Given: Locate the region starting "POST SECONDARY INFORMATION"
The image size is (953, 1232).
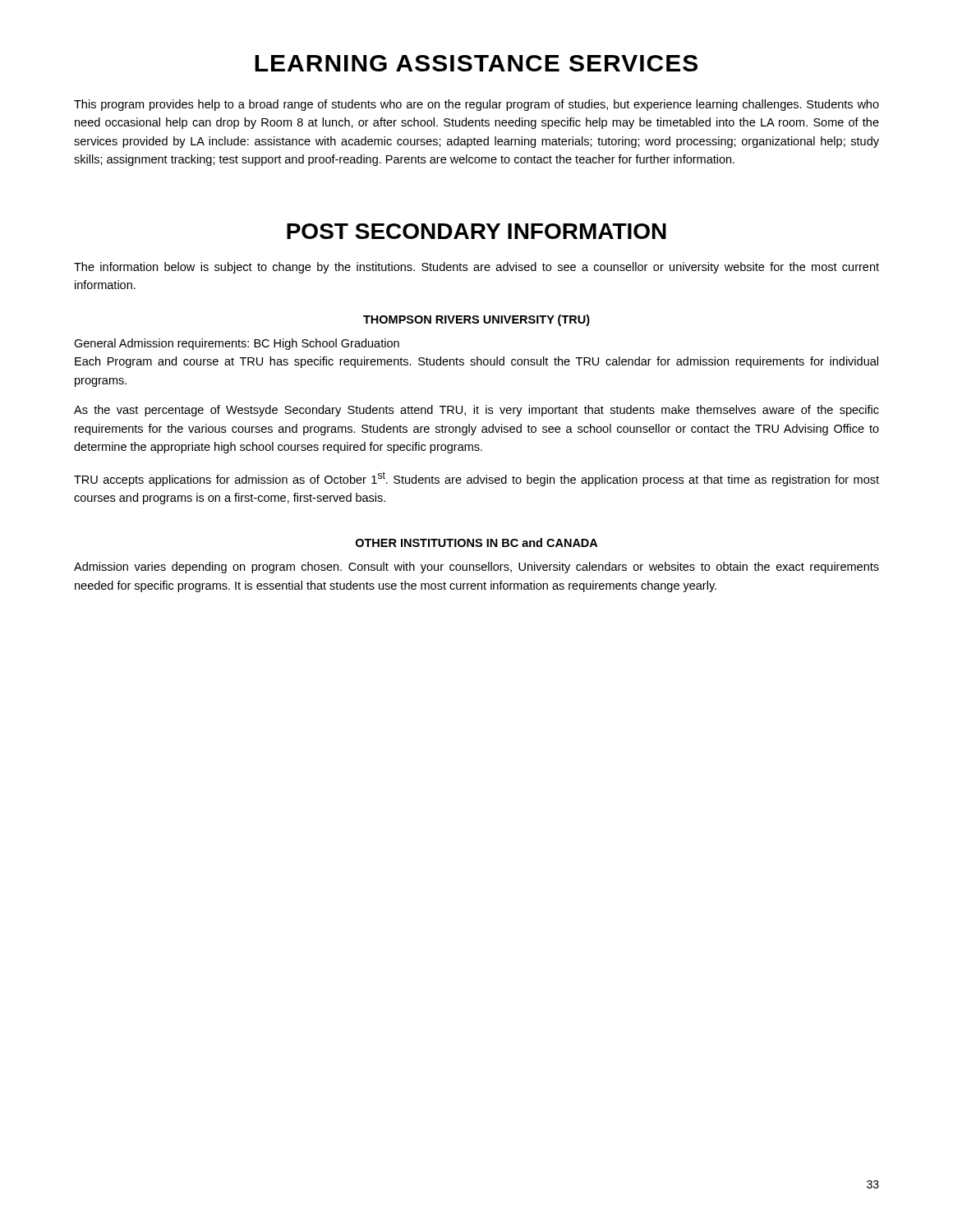Looking at the screenshot, I should click(x=476, y=231).
